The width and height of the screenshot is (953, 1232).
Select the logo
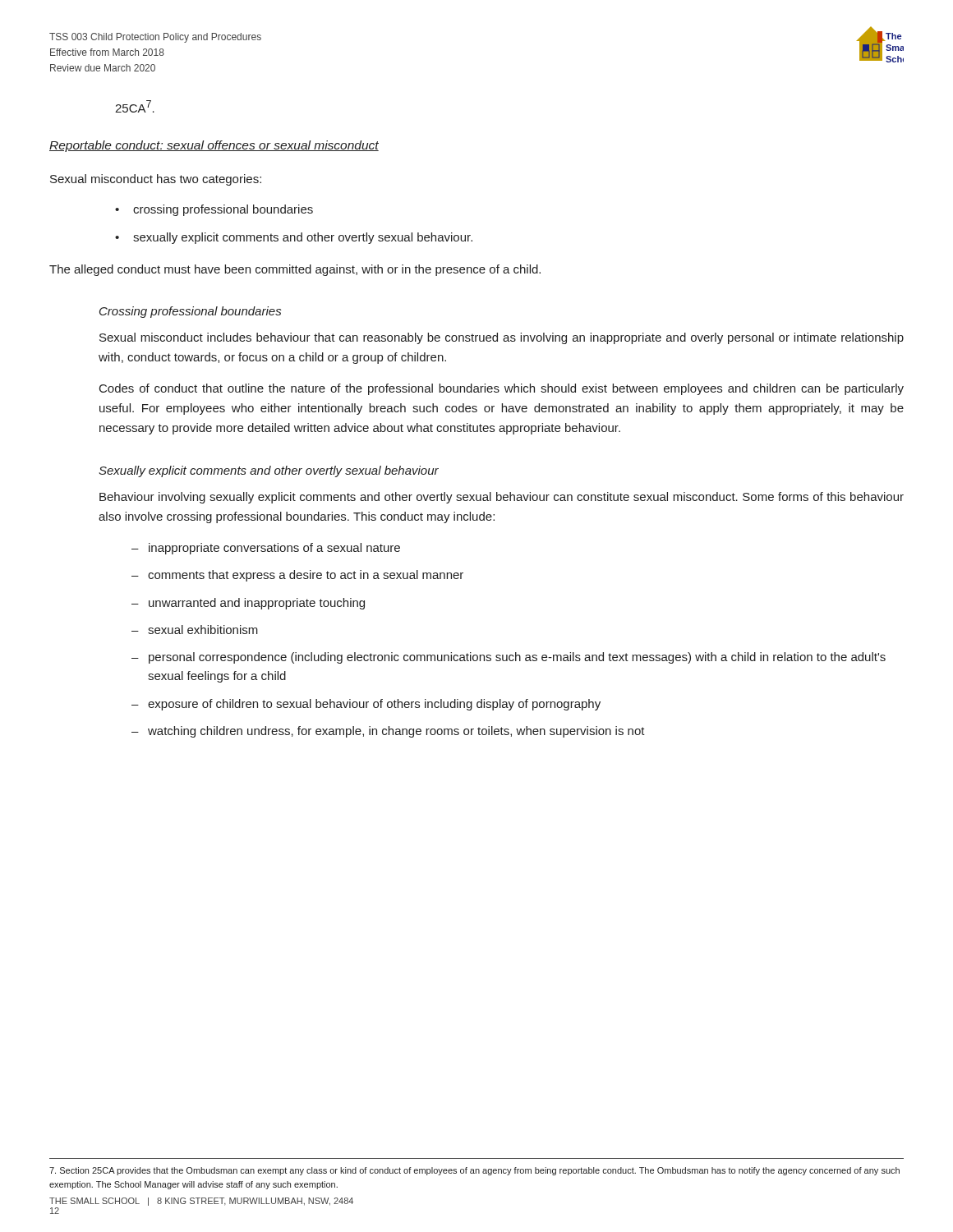click(871, 53)
